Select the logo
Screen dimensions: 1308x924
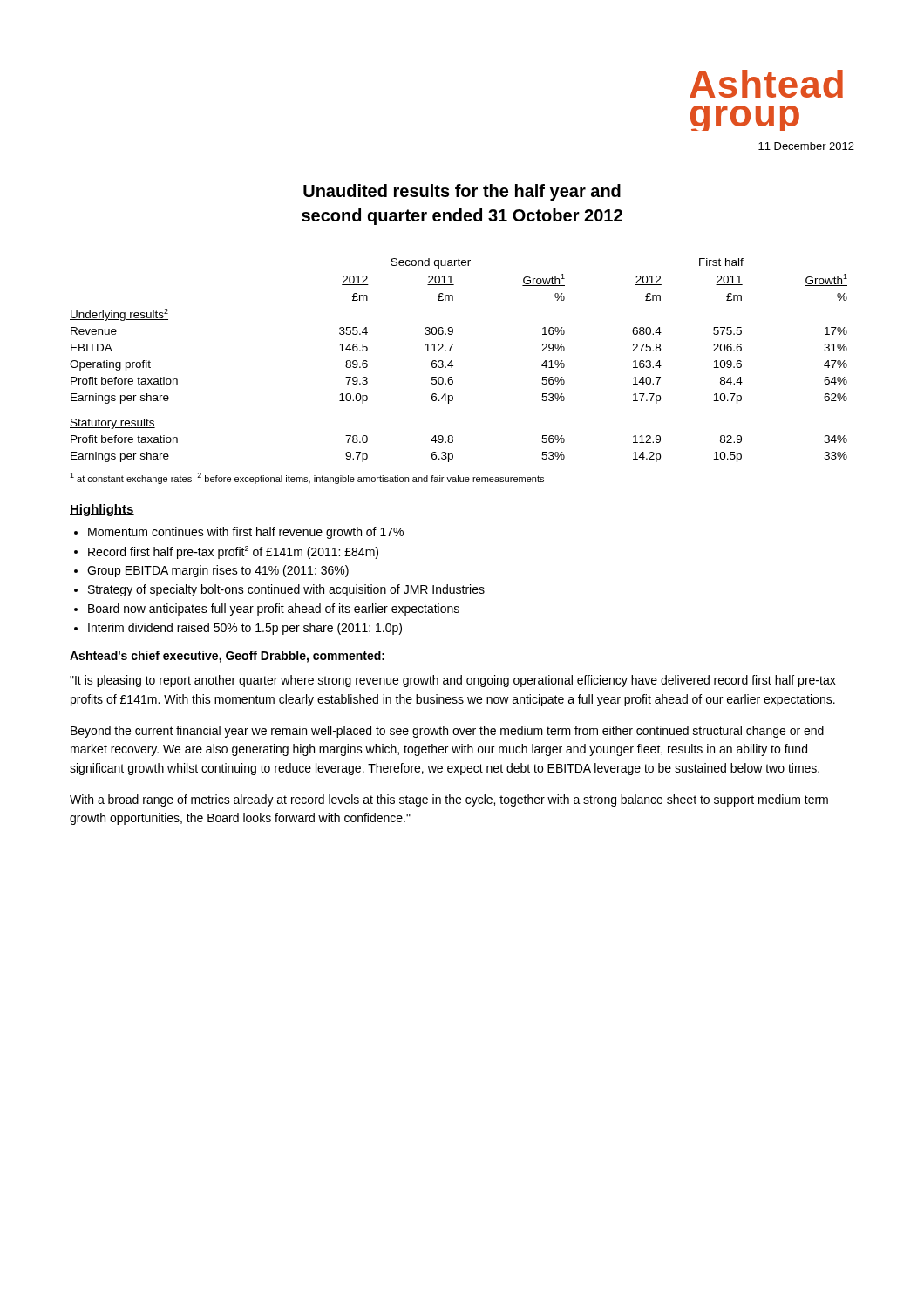tap(462, 92)
